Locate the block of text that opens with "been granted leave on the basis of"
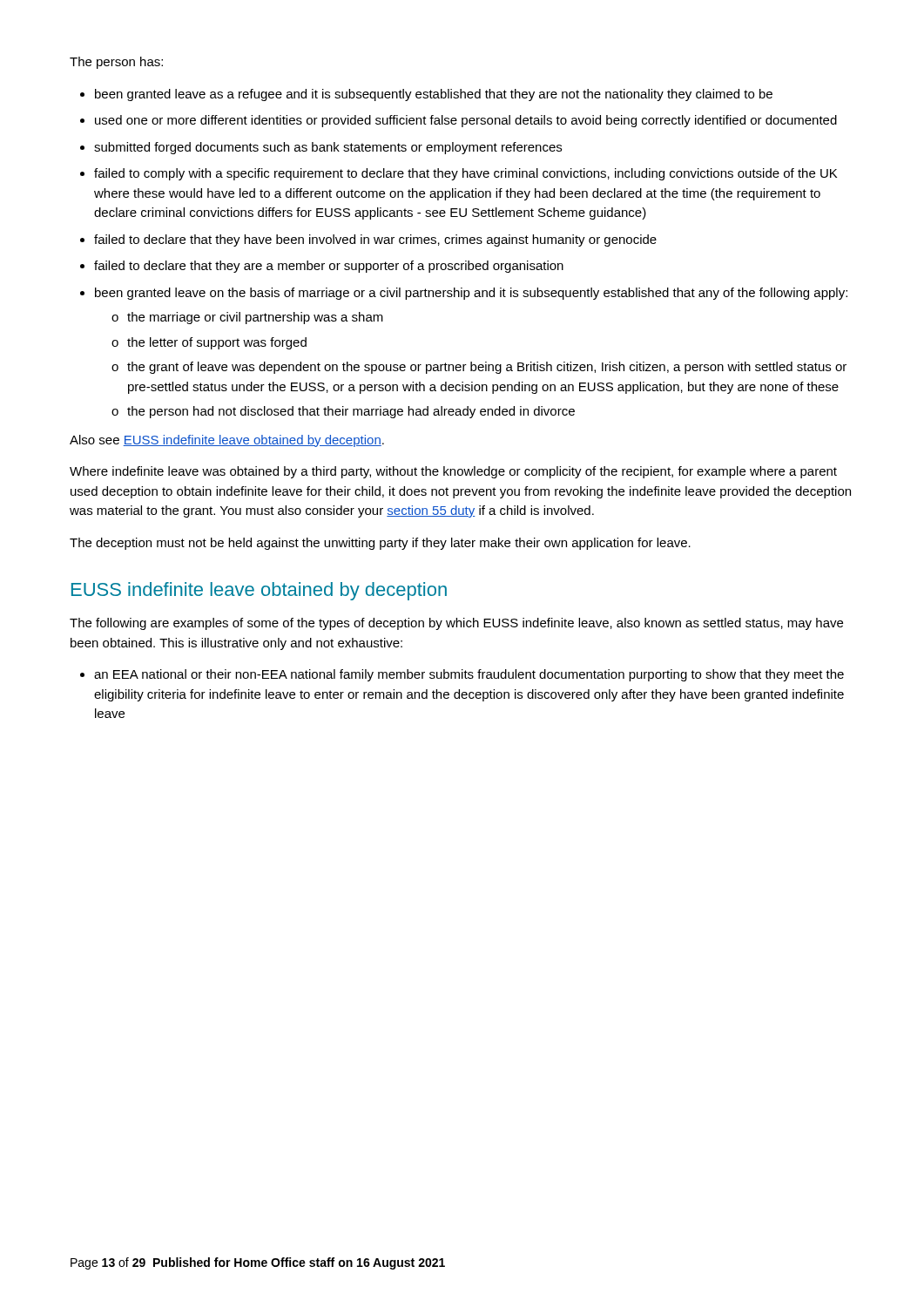The width and height of the screenshot is (924, 1307). (x=474, y=353)
